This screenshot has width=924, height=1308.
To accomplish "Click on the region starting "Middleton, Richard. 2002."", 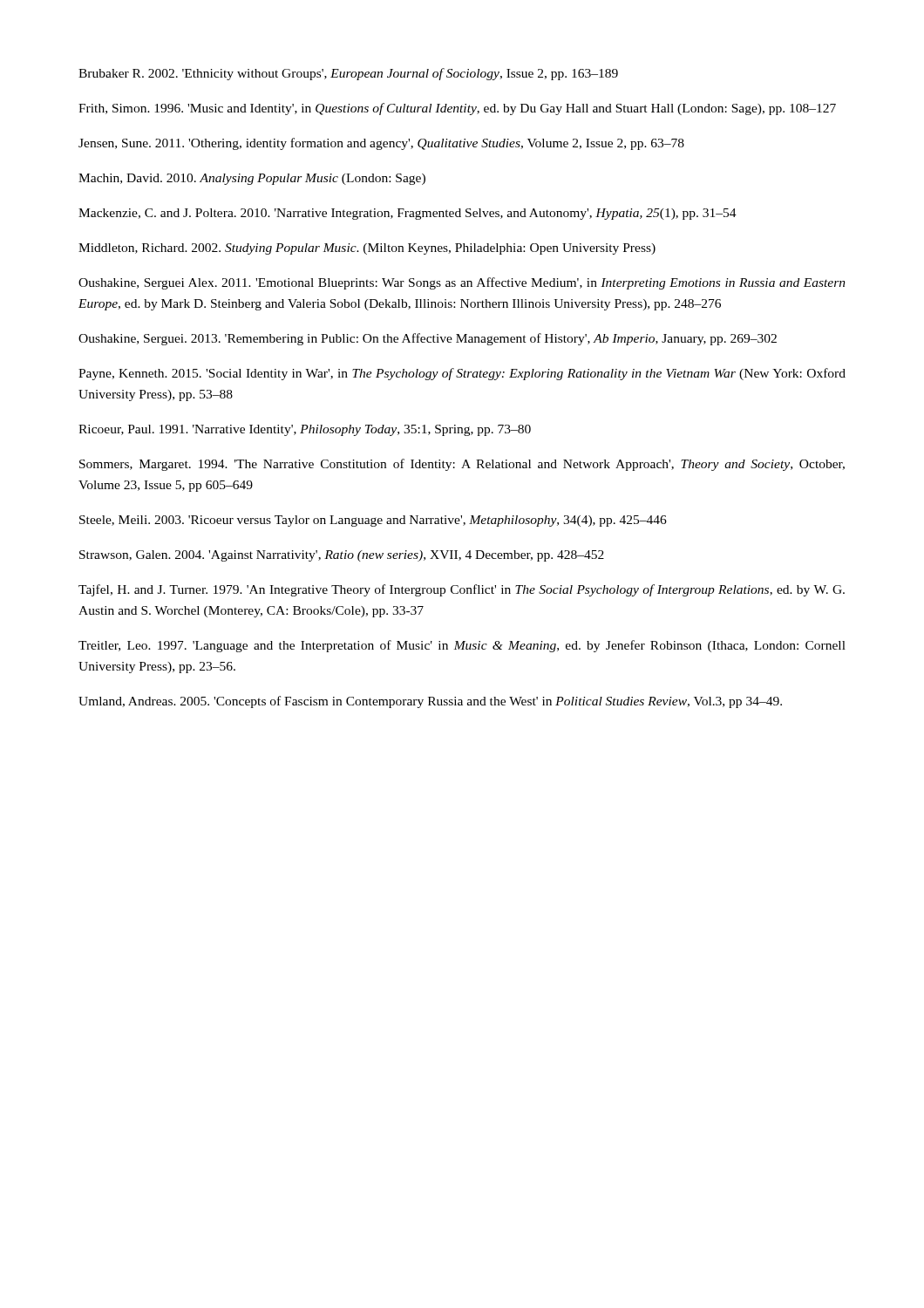I will pyautogui.click(x=367, y=247).
